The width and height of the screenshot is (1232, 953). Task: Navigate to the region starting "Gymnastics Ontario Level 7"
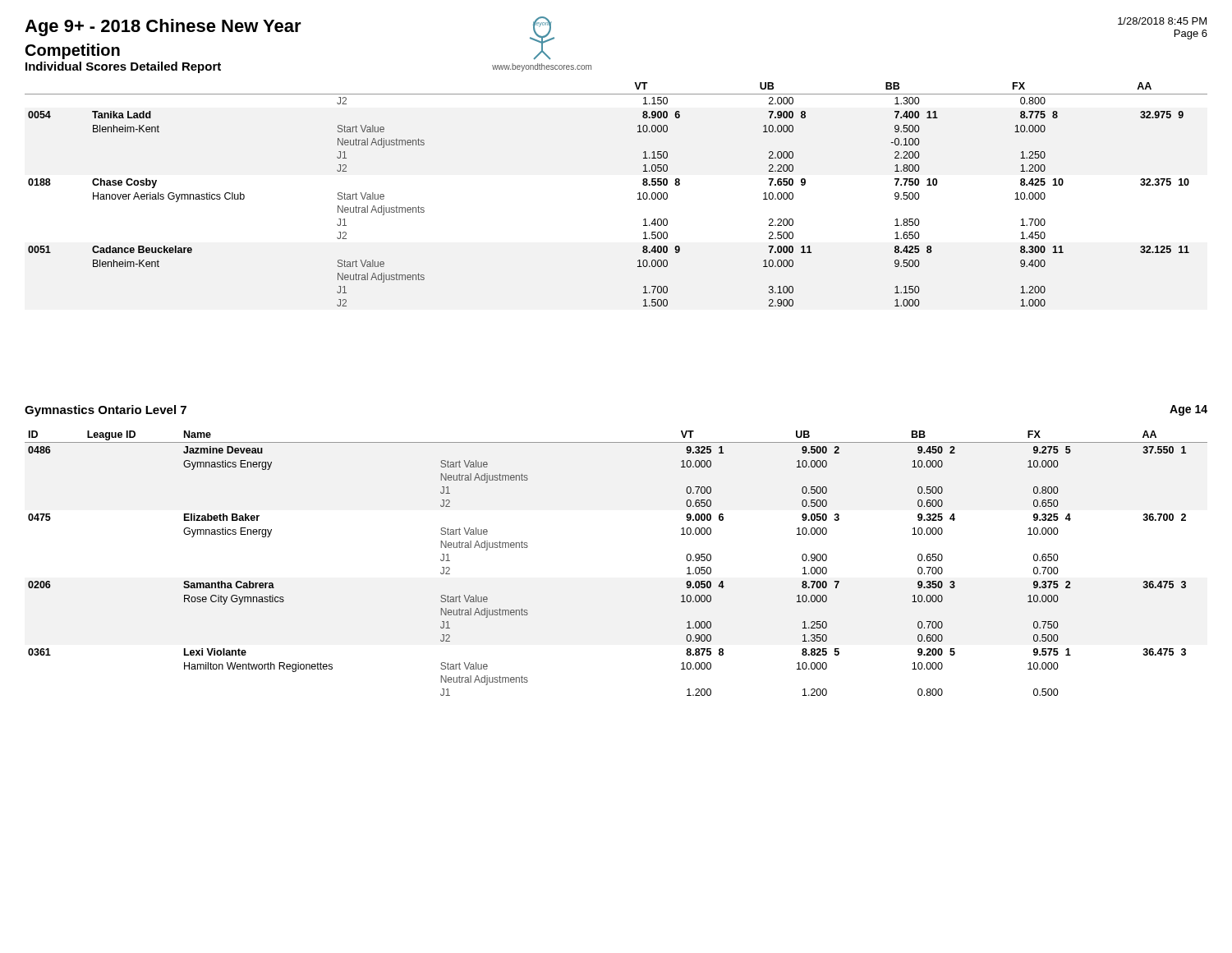106,410
